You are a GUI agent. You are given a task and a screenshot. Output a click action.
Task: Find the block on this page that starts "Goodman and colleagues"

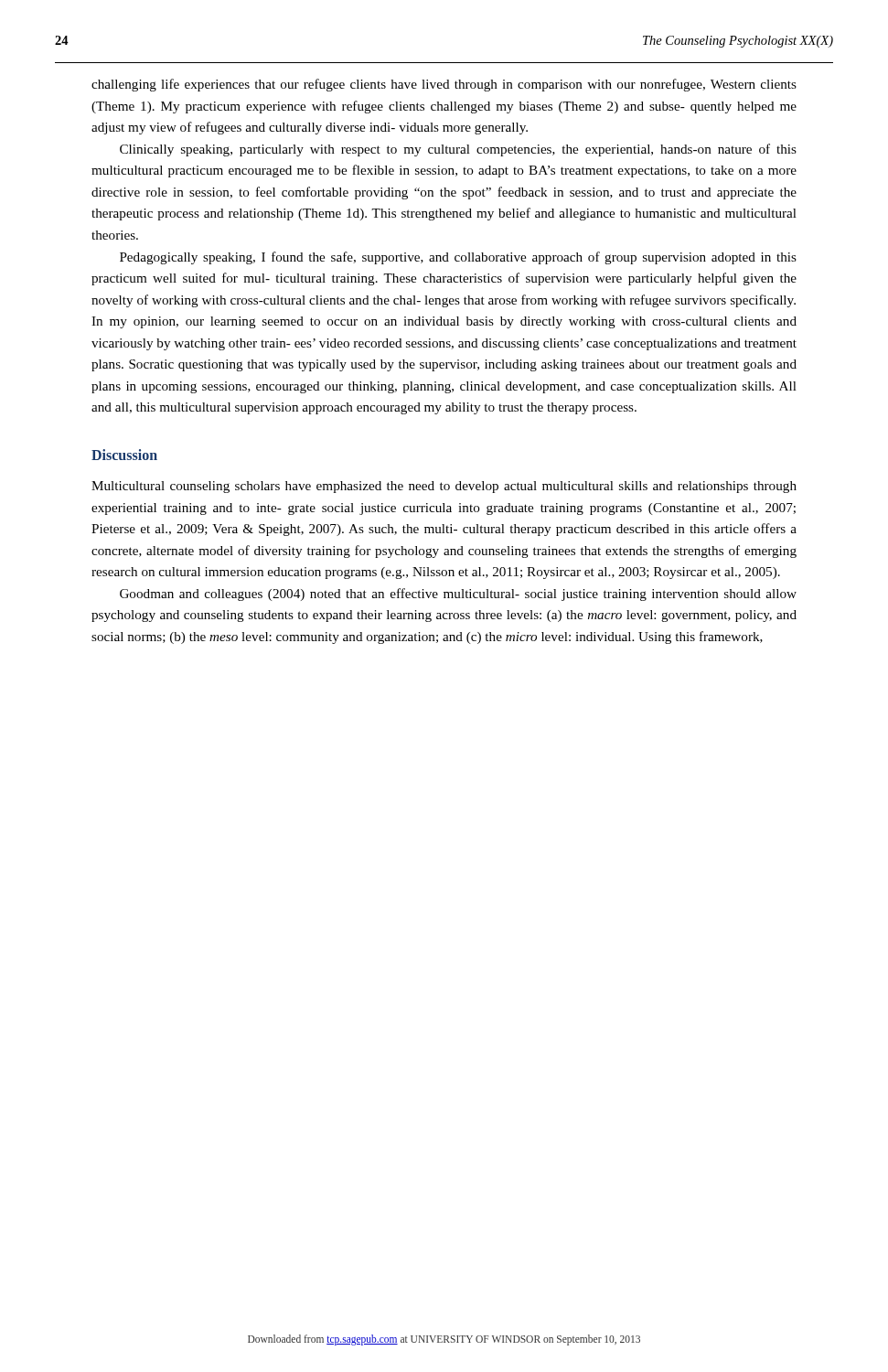pos(444,615)
